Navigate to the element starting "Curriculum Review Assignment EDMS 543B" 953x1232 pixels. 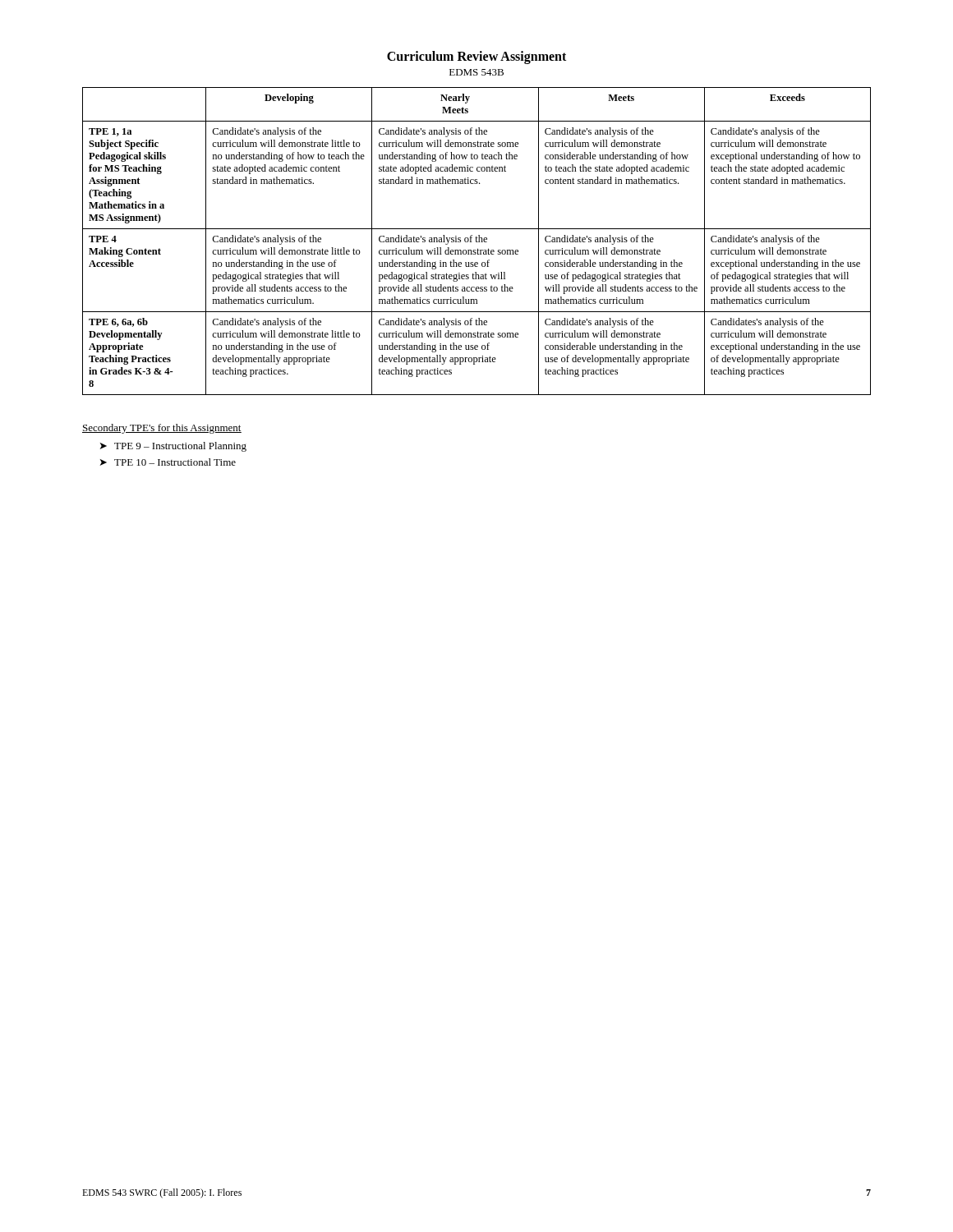(x=476, y=64)
